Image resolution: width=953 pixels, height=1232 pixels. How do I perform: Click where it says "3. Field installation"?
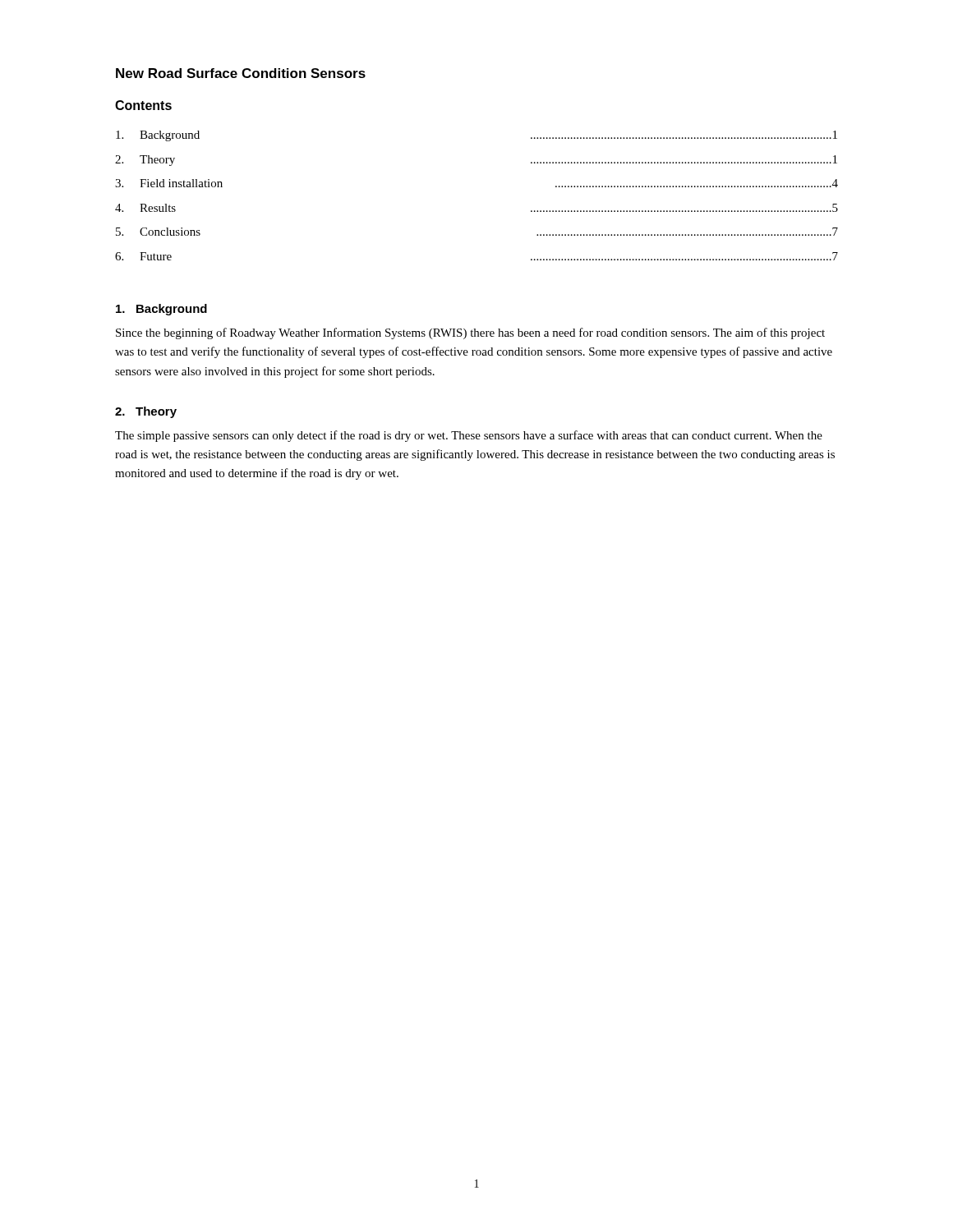point(175,183)
